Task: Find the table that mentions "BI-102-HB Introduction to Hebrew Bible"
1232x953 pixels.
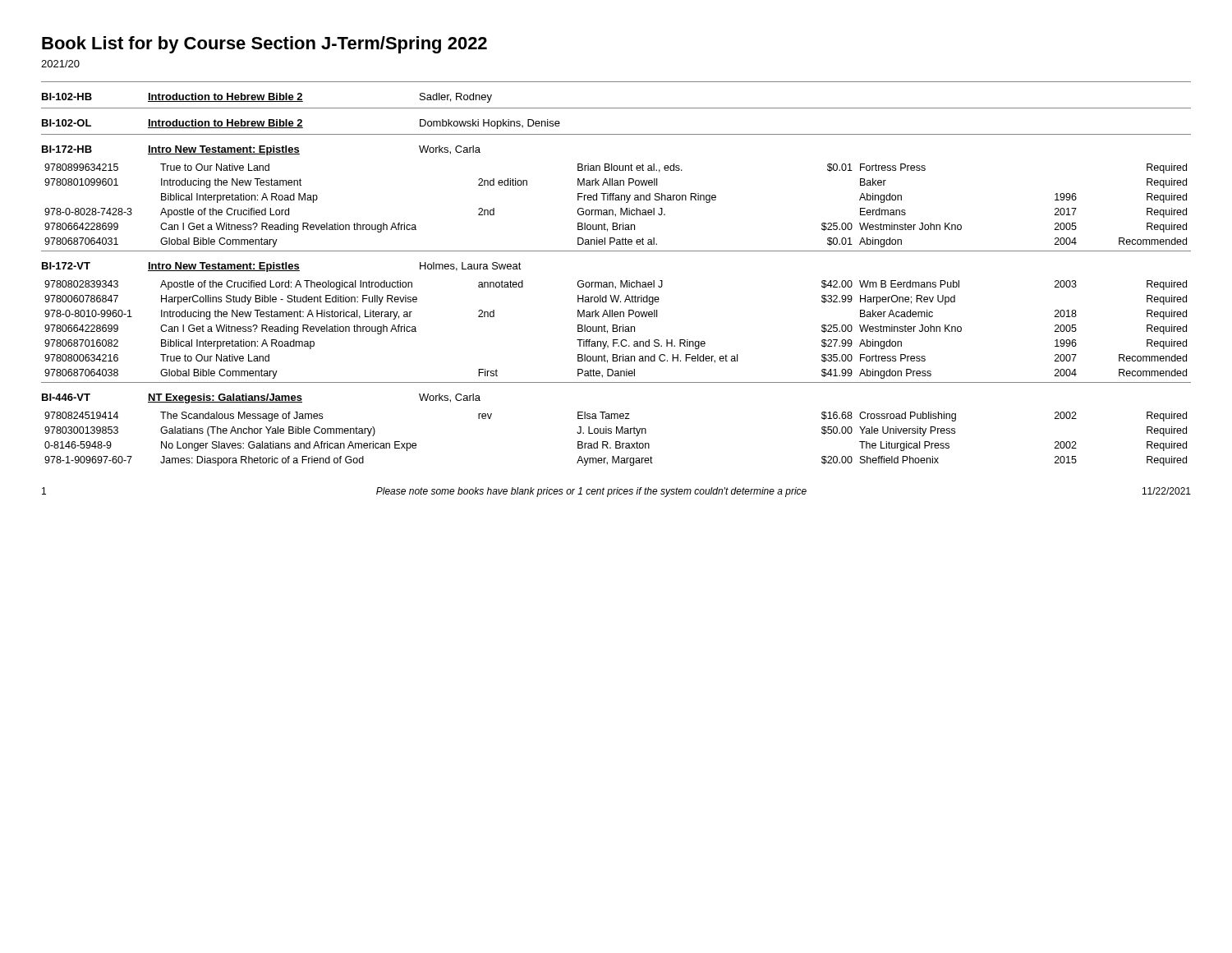Action: [x=616, y=94]
